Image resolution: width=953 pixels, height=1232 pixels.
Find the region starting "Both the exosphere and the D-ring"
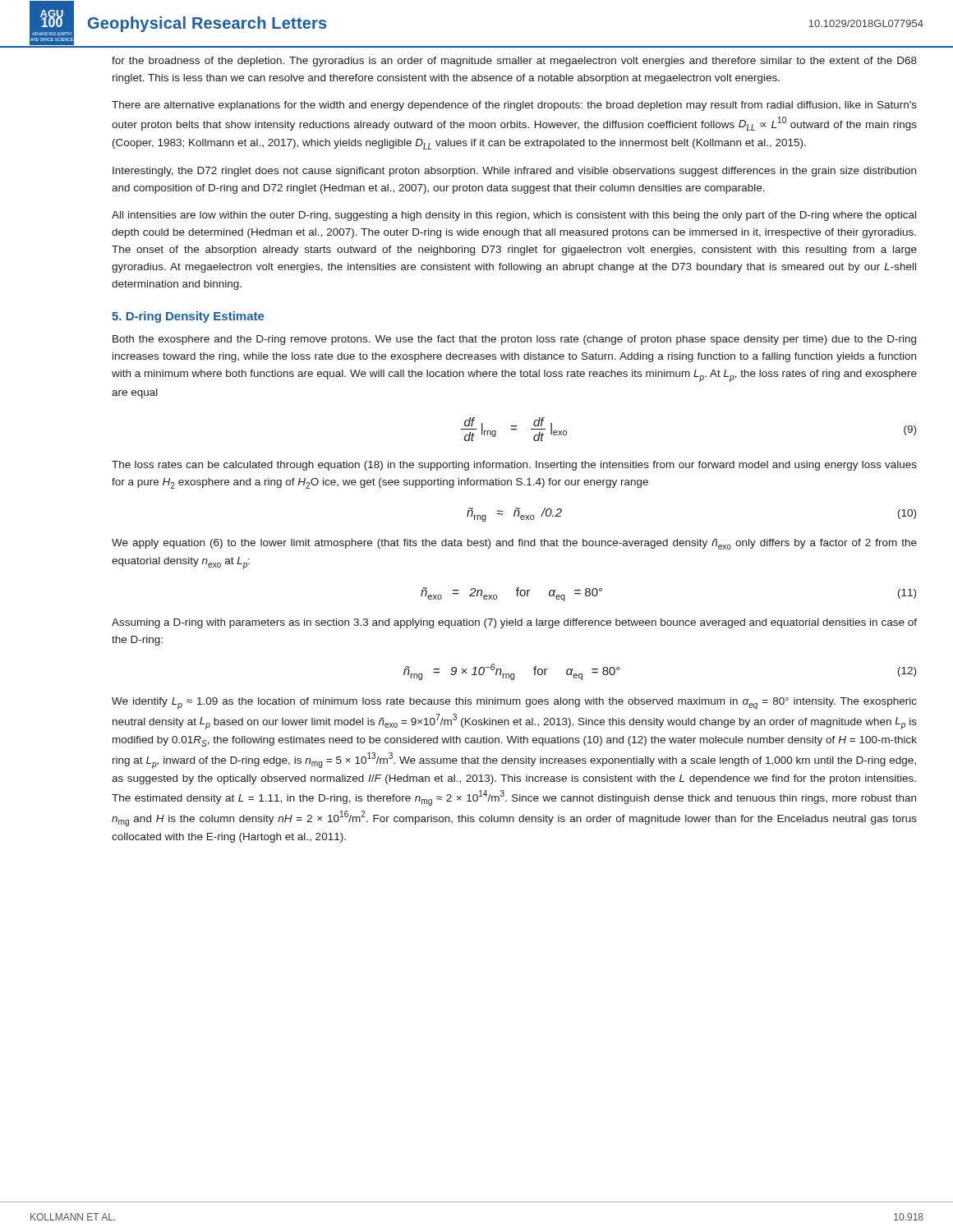tap(514, 366)
